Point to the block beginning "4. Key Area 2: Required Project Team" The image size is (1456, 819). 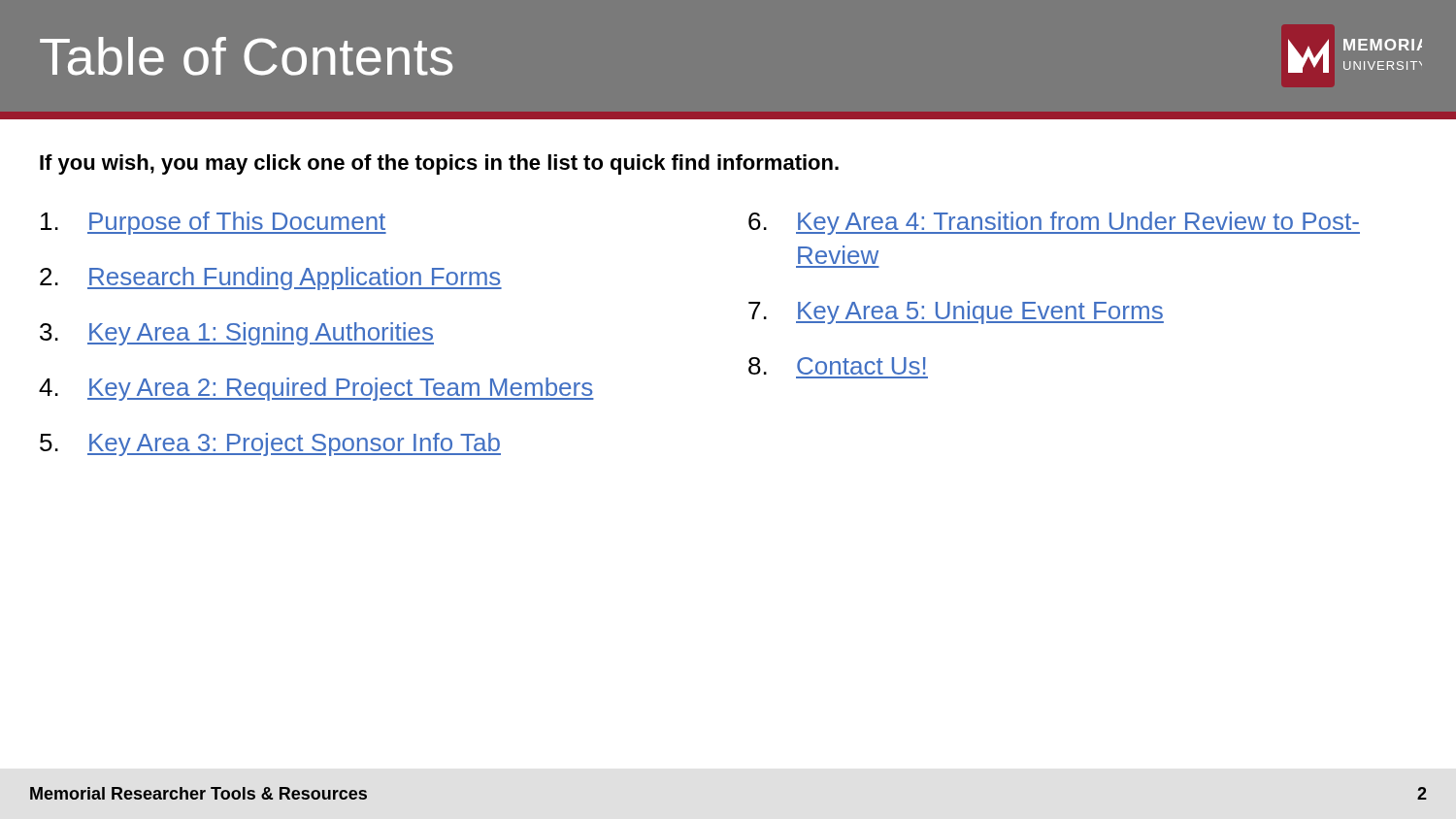316,388
